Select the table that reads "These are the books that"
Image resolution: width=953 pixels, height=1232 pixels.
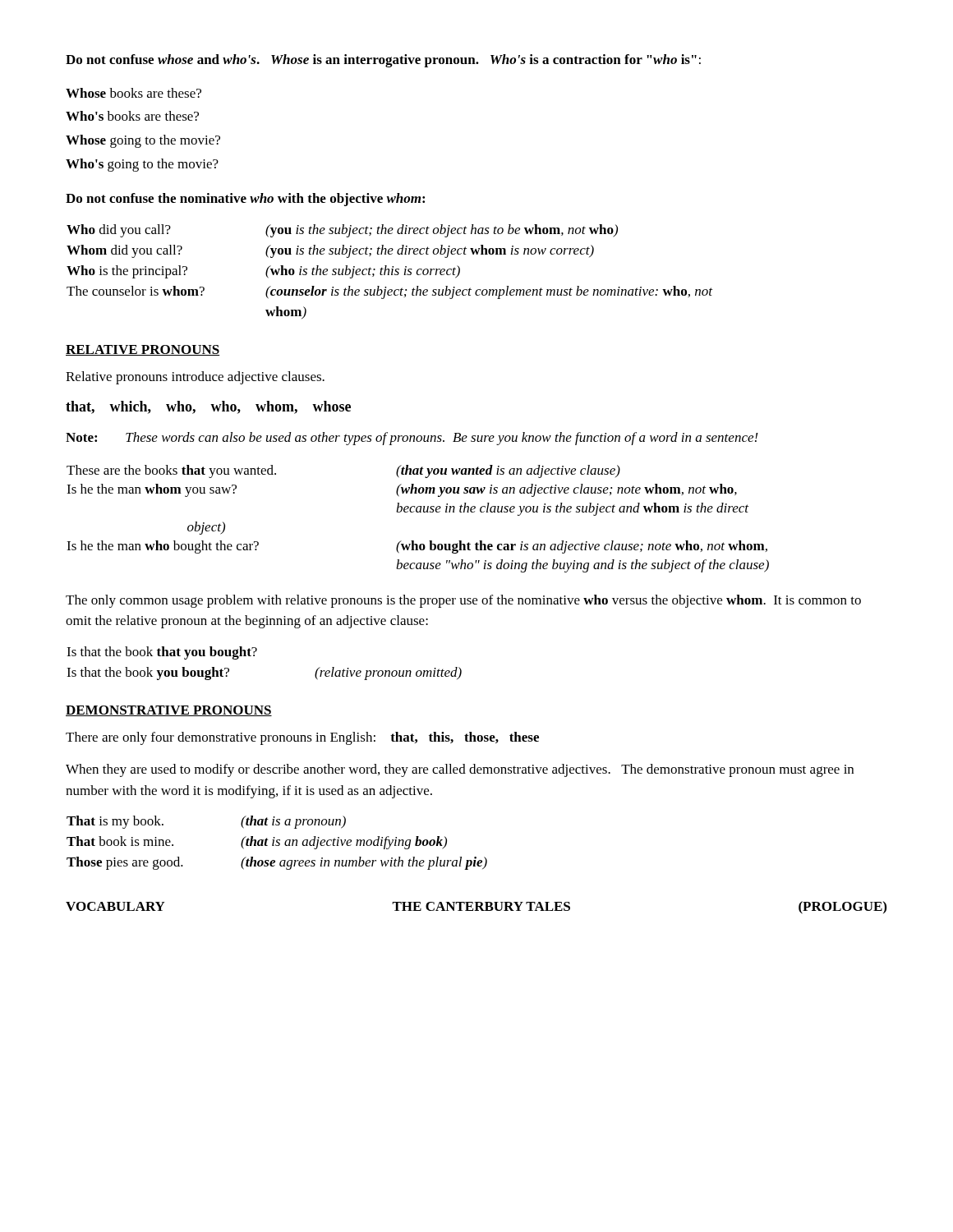476,518
